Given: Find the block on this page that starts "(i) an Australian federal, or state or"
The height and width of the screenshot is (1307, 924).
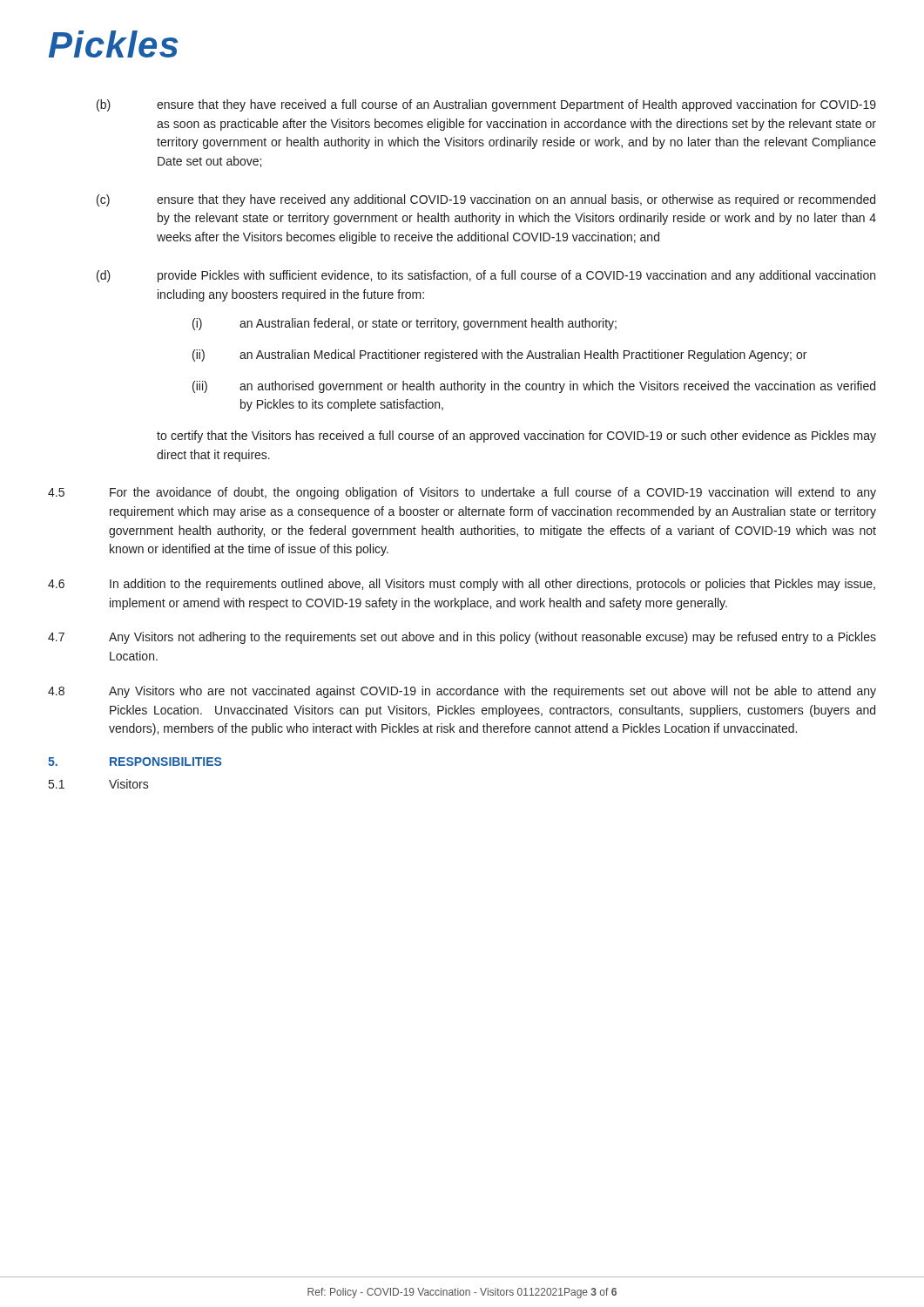Looking at the screenshot, I should click(516, 324).
